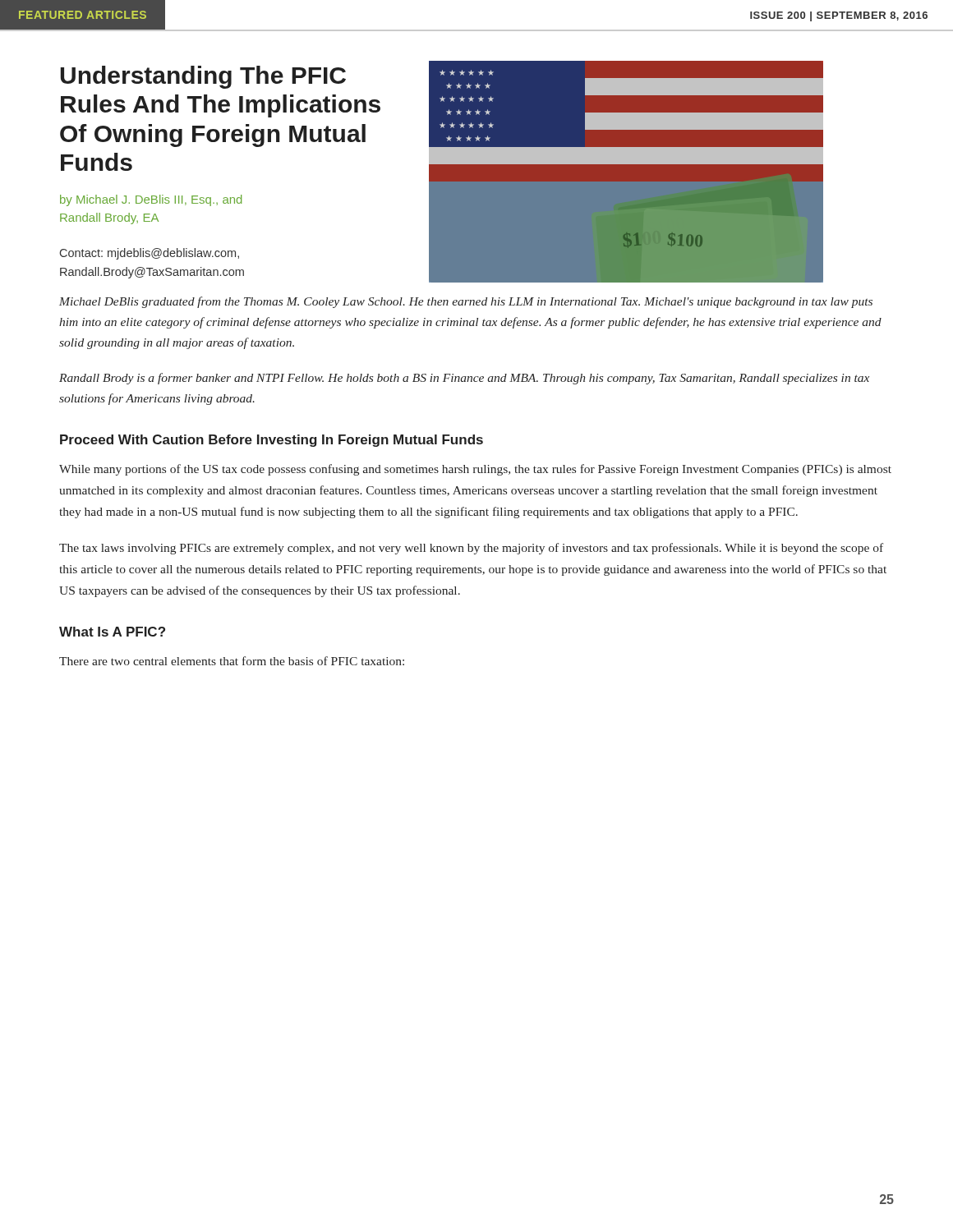
Task: Click on the section header containing "What Is A PFIC?"
Action: click(x=113, y=632)
